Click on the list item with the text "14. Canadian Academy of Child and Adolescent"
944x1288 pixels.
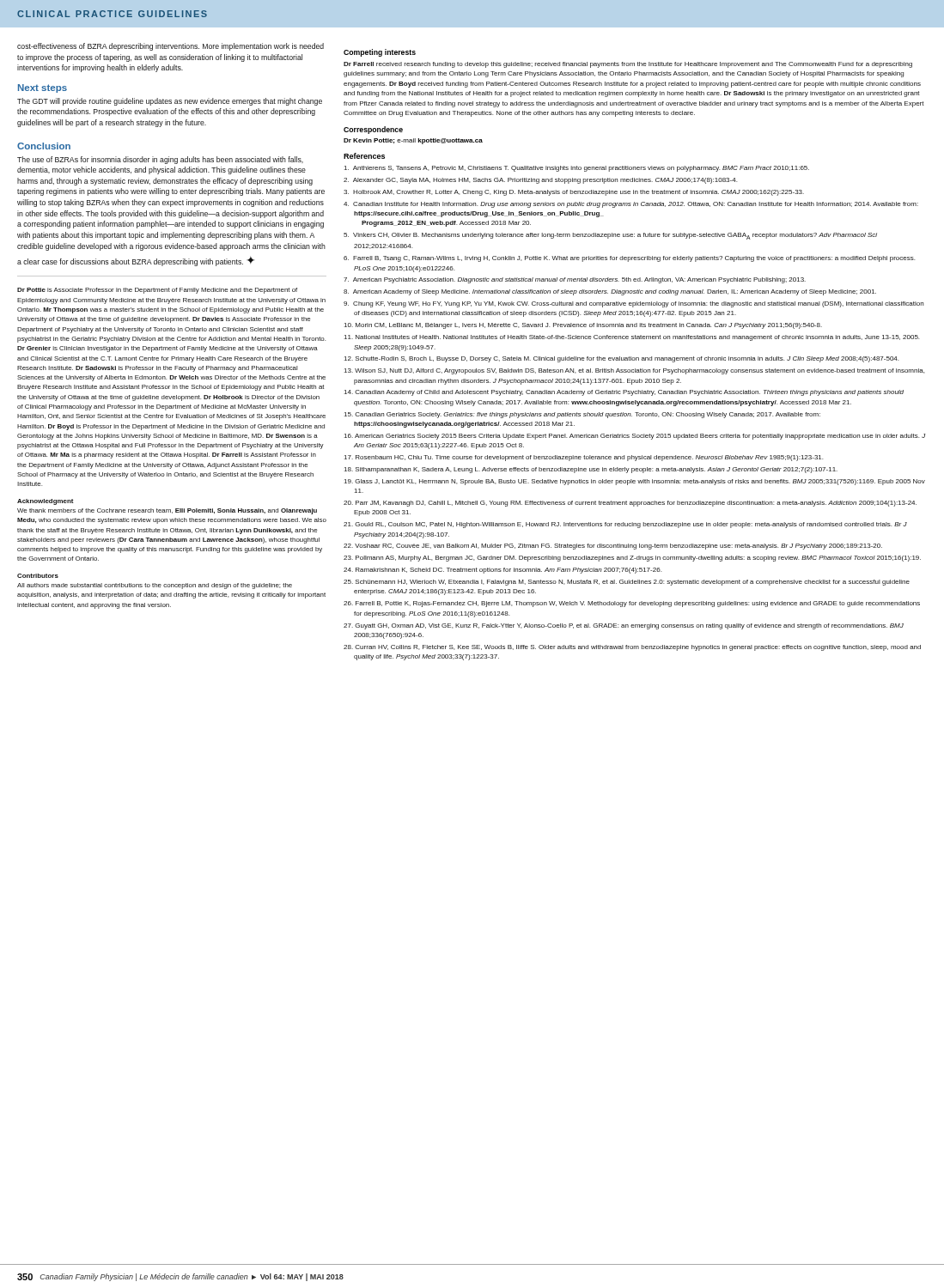coord(635,397)
